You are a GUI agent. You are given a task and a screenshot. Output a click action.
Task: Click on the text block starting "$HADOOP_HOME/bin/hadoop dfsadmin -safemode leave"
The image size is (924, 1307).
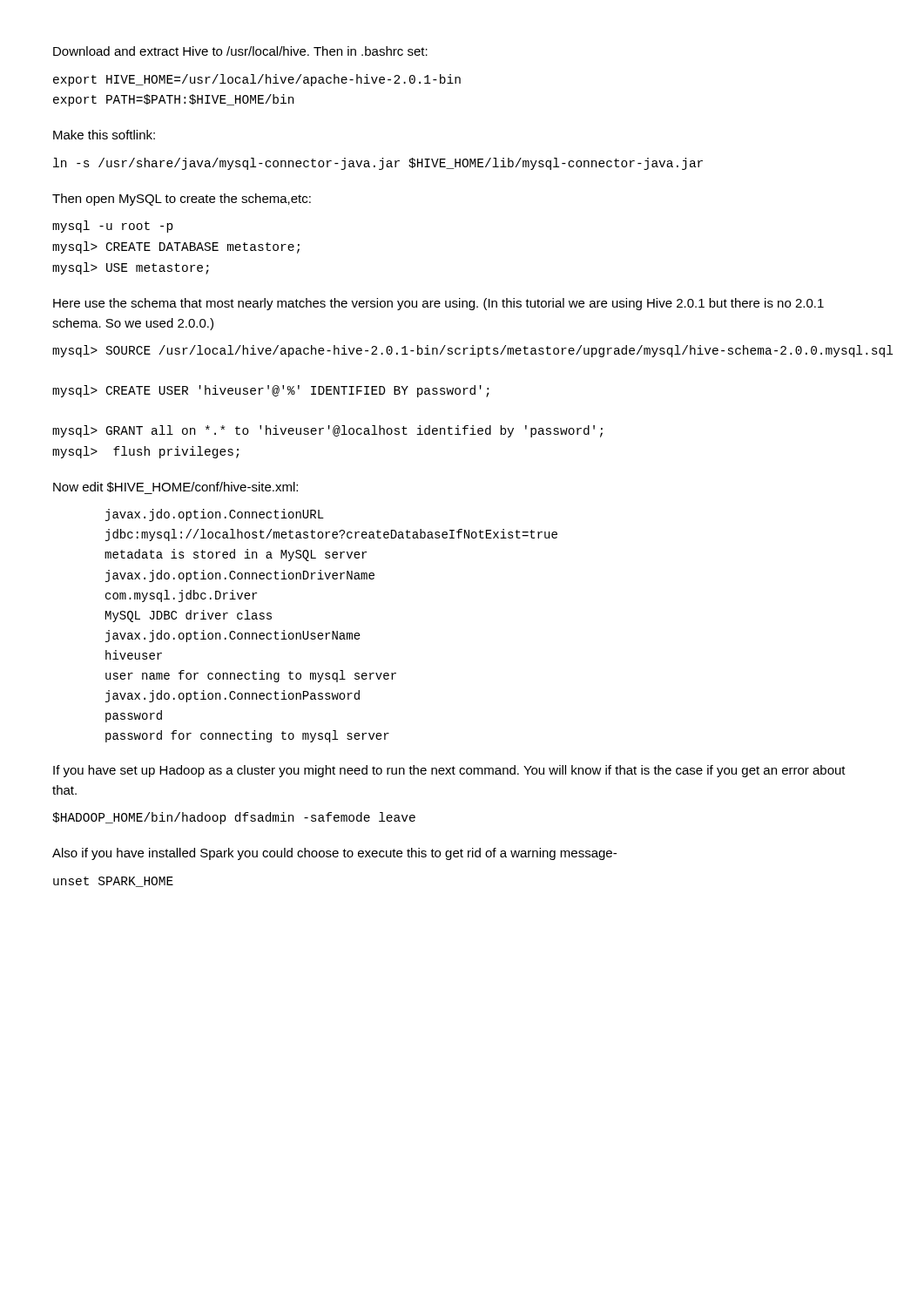pyautogui.click(x=234, y=819)
